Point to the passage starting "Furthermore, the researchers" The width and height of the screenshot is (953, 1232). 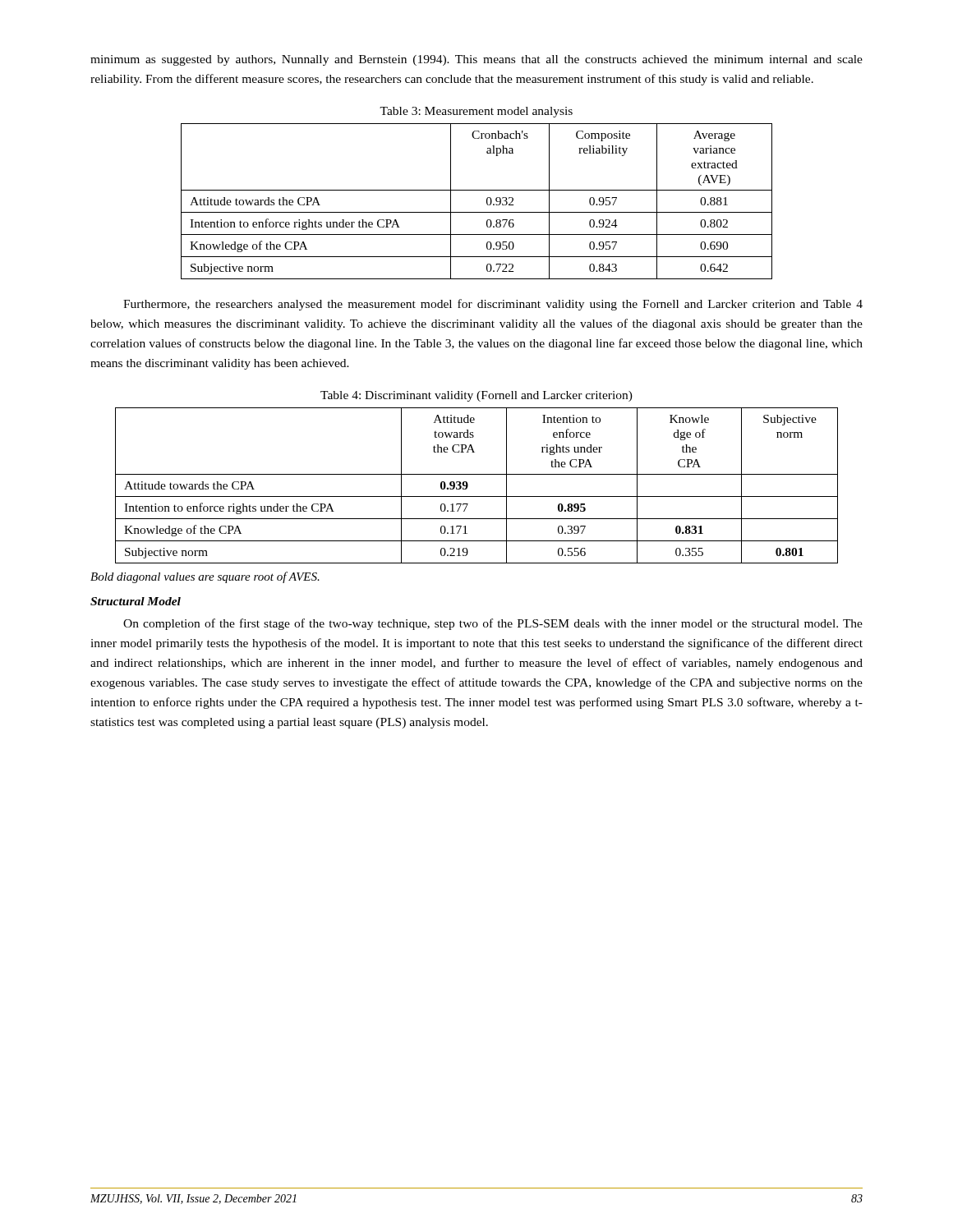click(x=476, y=334)
